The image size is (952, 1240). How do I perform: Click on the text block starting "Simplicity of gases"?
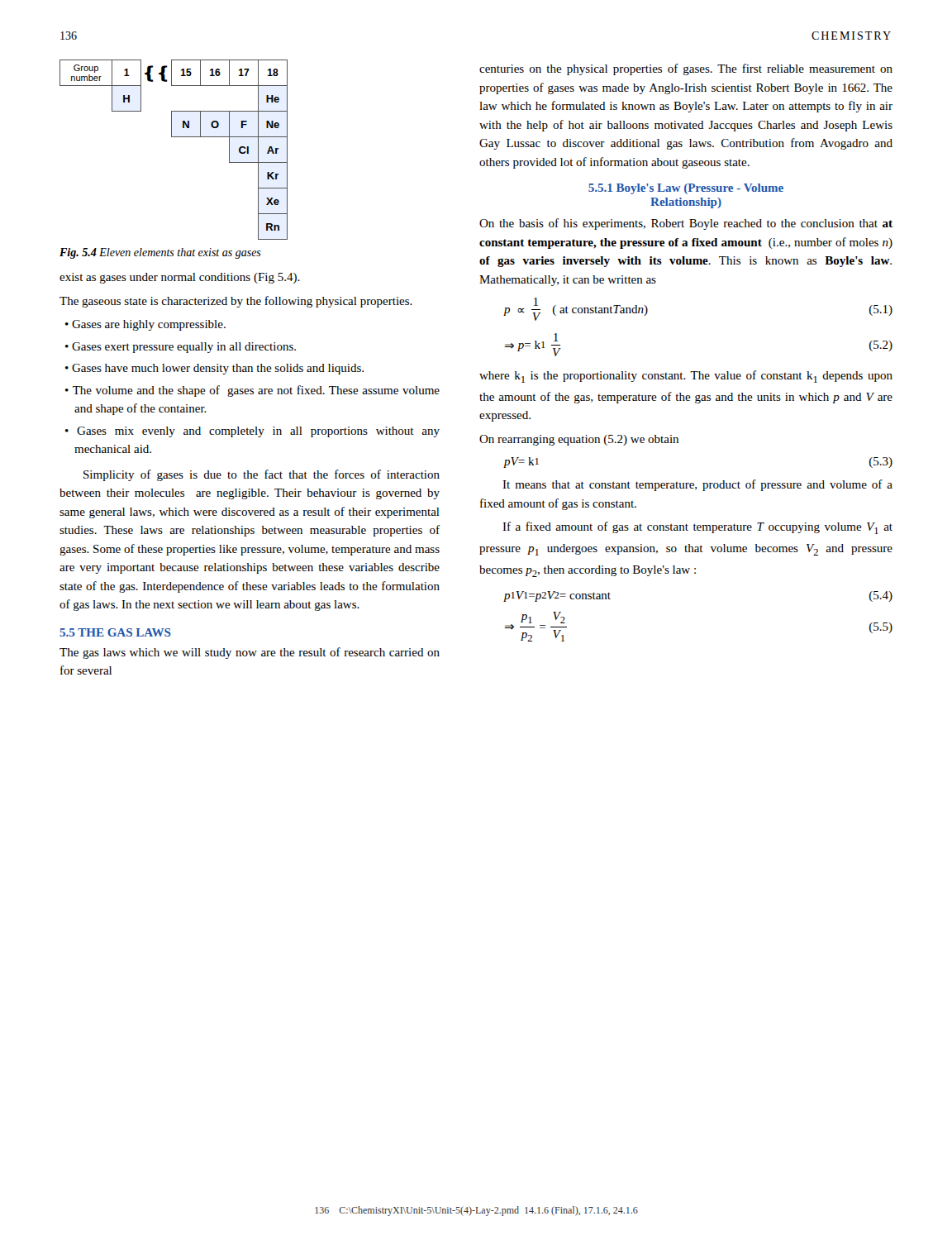pyautogui.click(x=250, y=539)
